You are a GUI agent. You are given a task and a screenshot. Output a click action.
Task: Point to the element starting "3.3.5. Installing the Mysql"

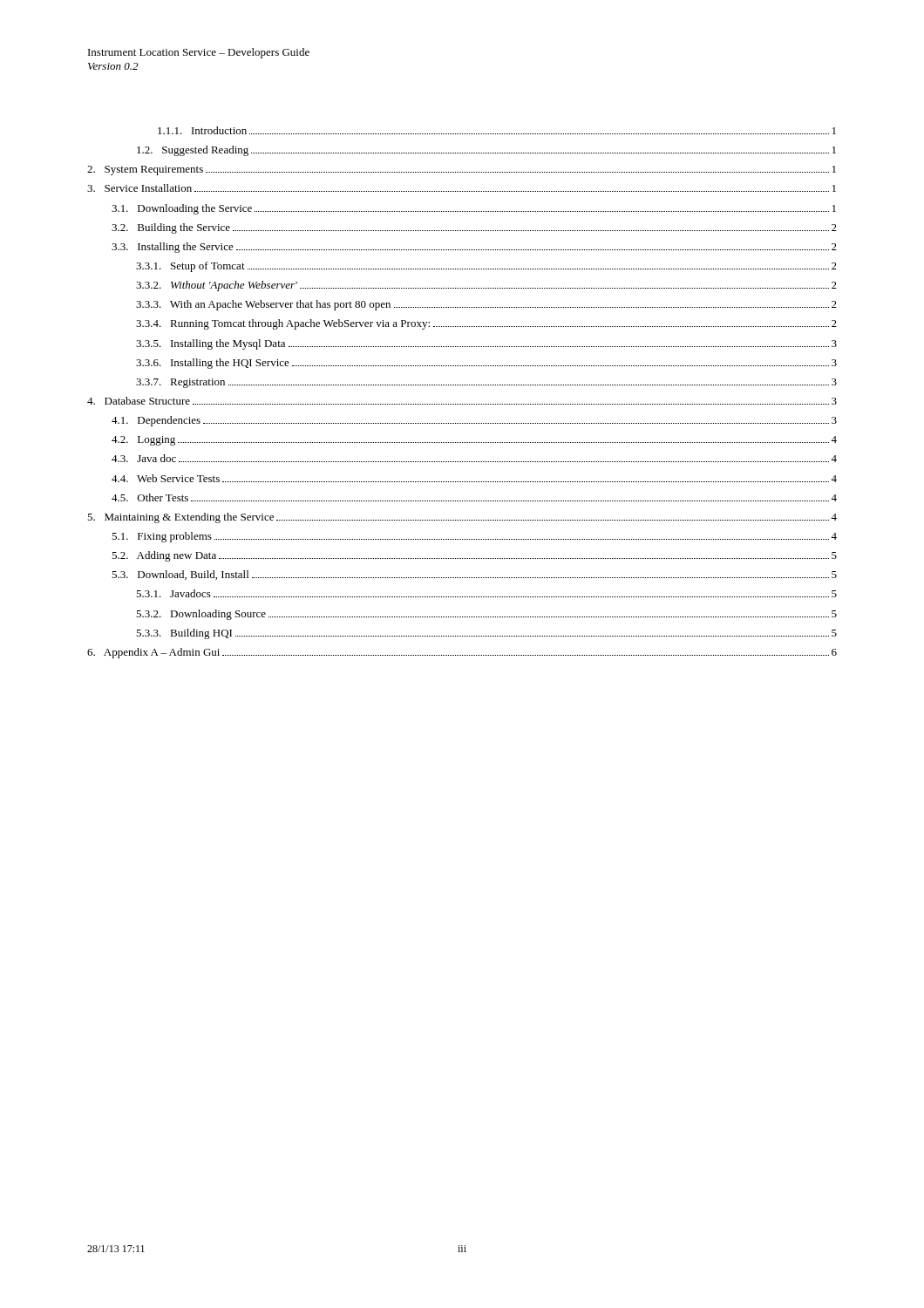(x=486, y=343)
